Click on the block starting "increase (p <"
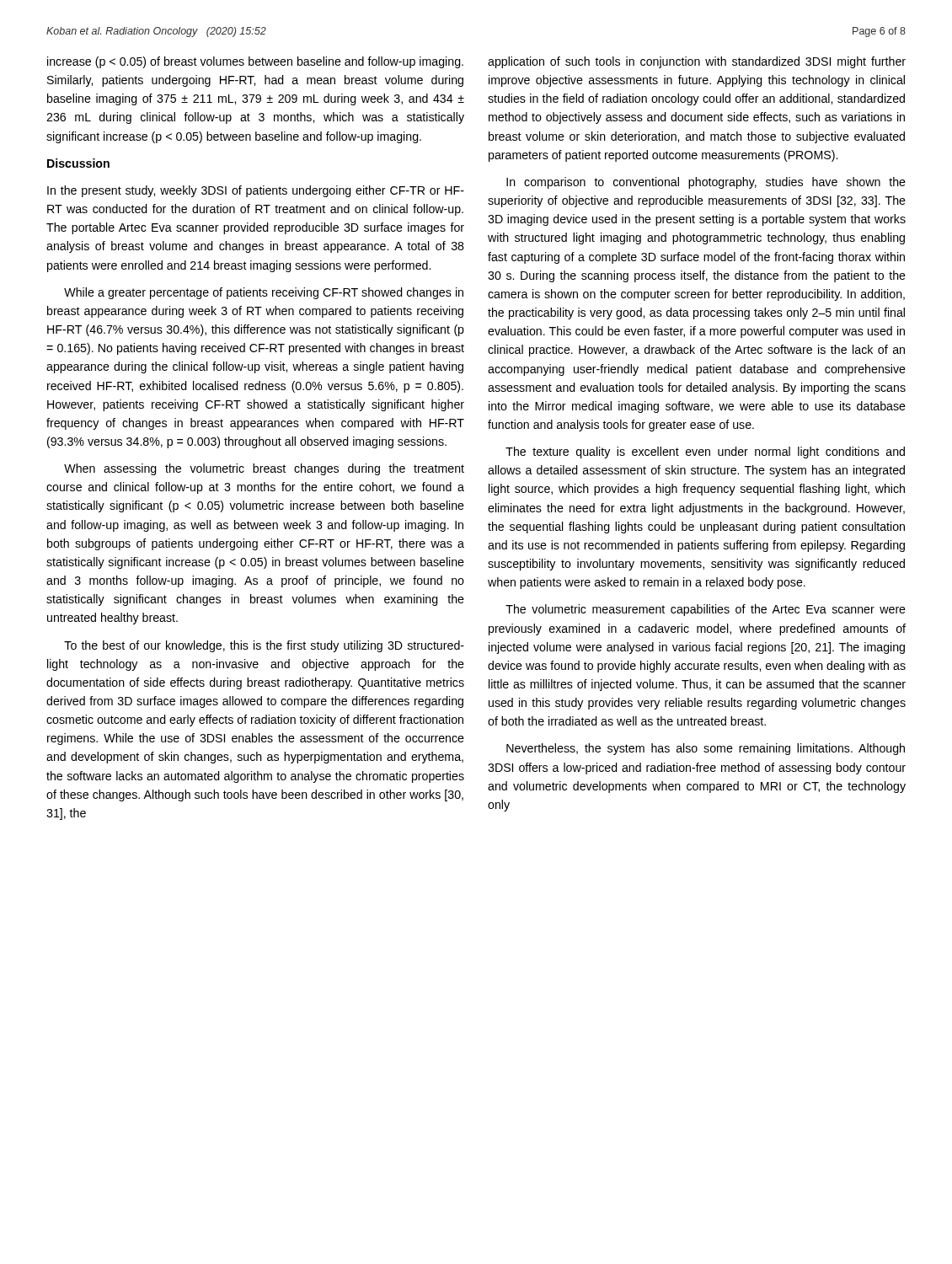Viewport: 952px width, 1264px height. (x=255, y=99)
